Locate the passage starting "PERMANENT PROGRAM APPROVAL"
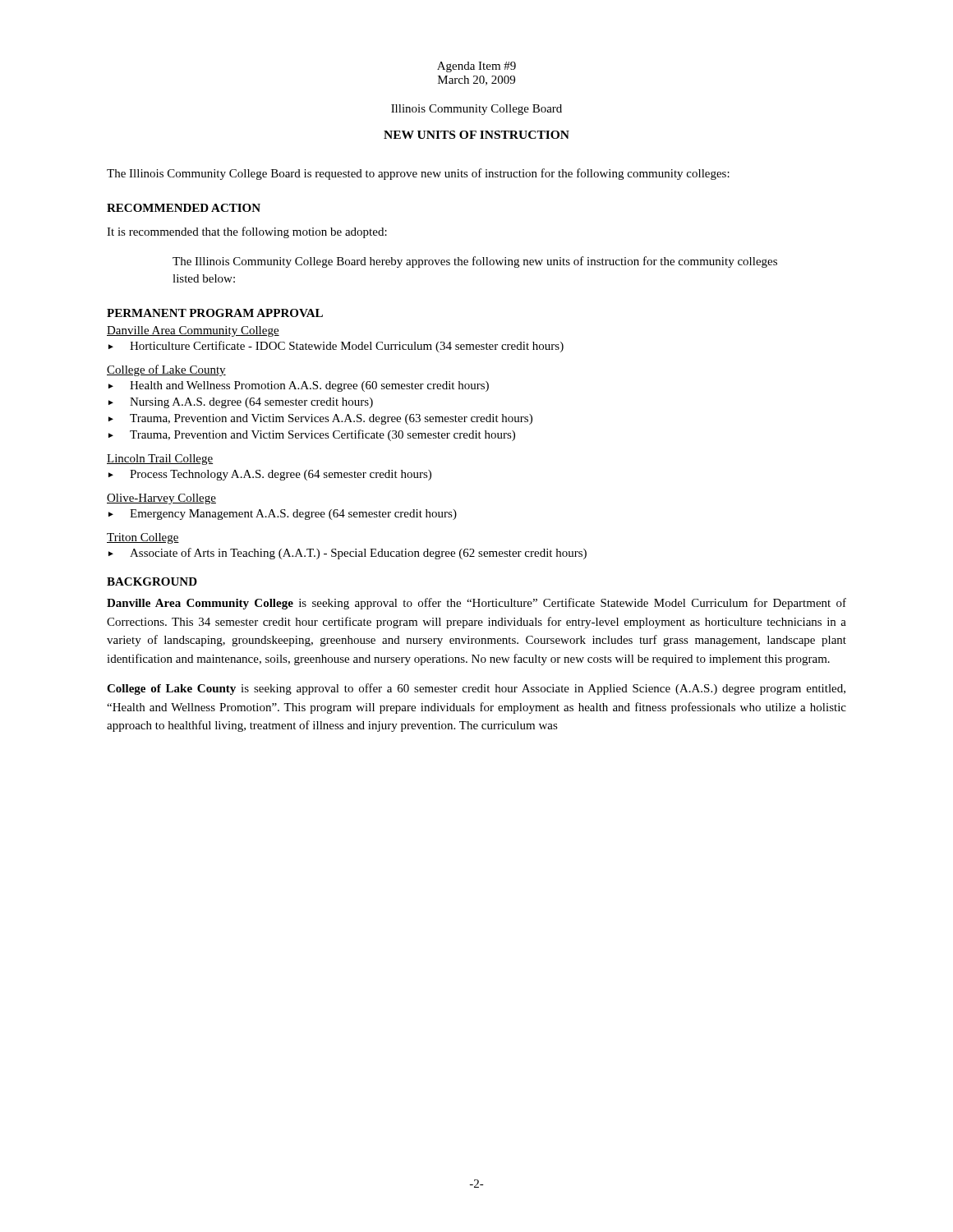This screenshot has width=953, height=1232. pos(215,313)
